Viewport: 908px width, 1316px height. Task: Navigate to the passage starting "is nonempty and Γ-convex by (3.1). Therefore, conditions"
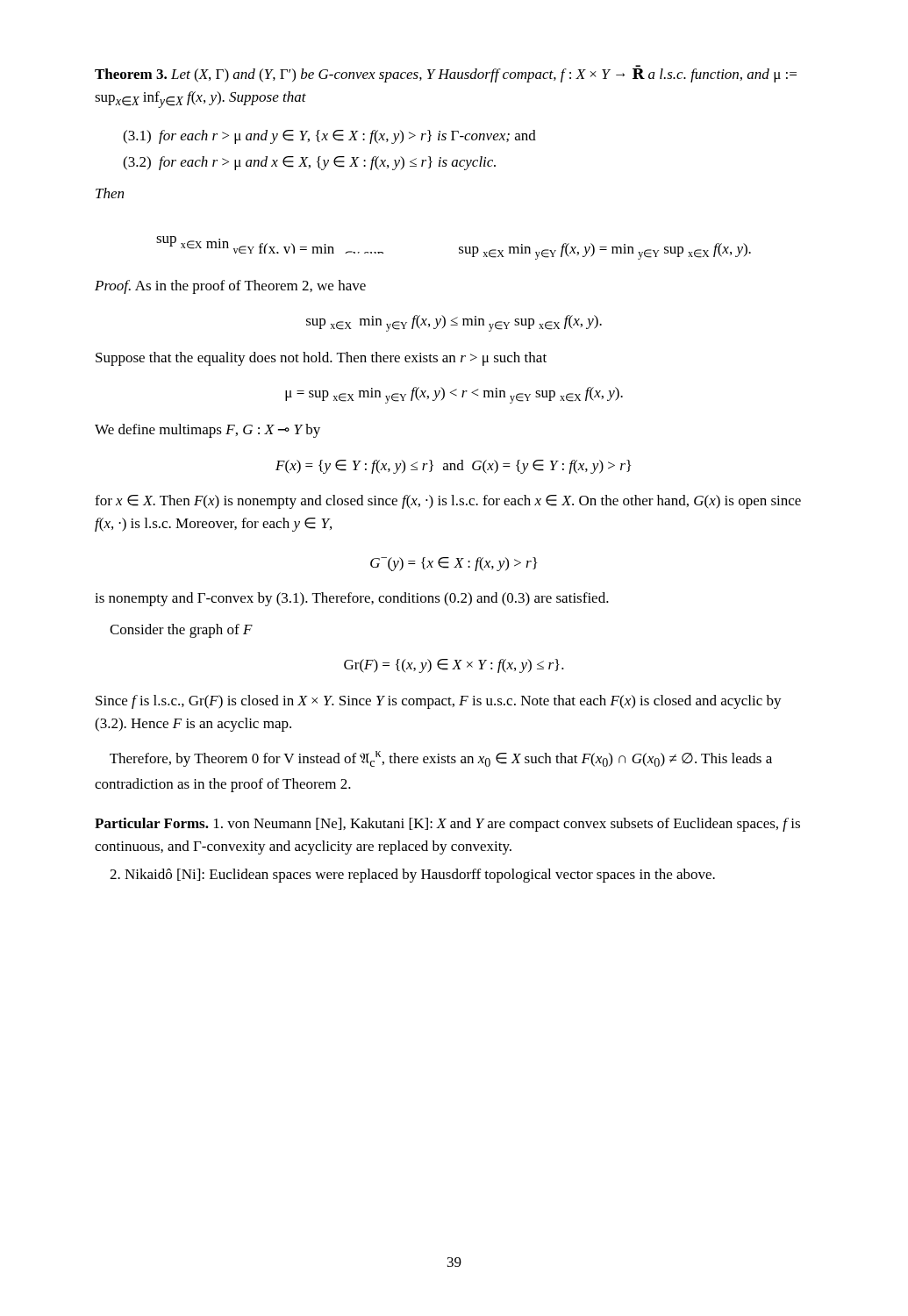[x=352, y=598]
